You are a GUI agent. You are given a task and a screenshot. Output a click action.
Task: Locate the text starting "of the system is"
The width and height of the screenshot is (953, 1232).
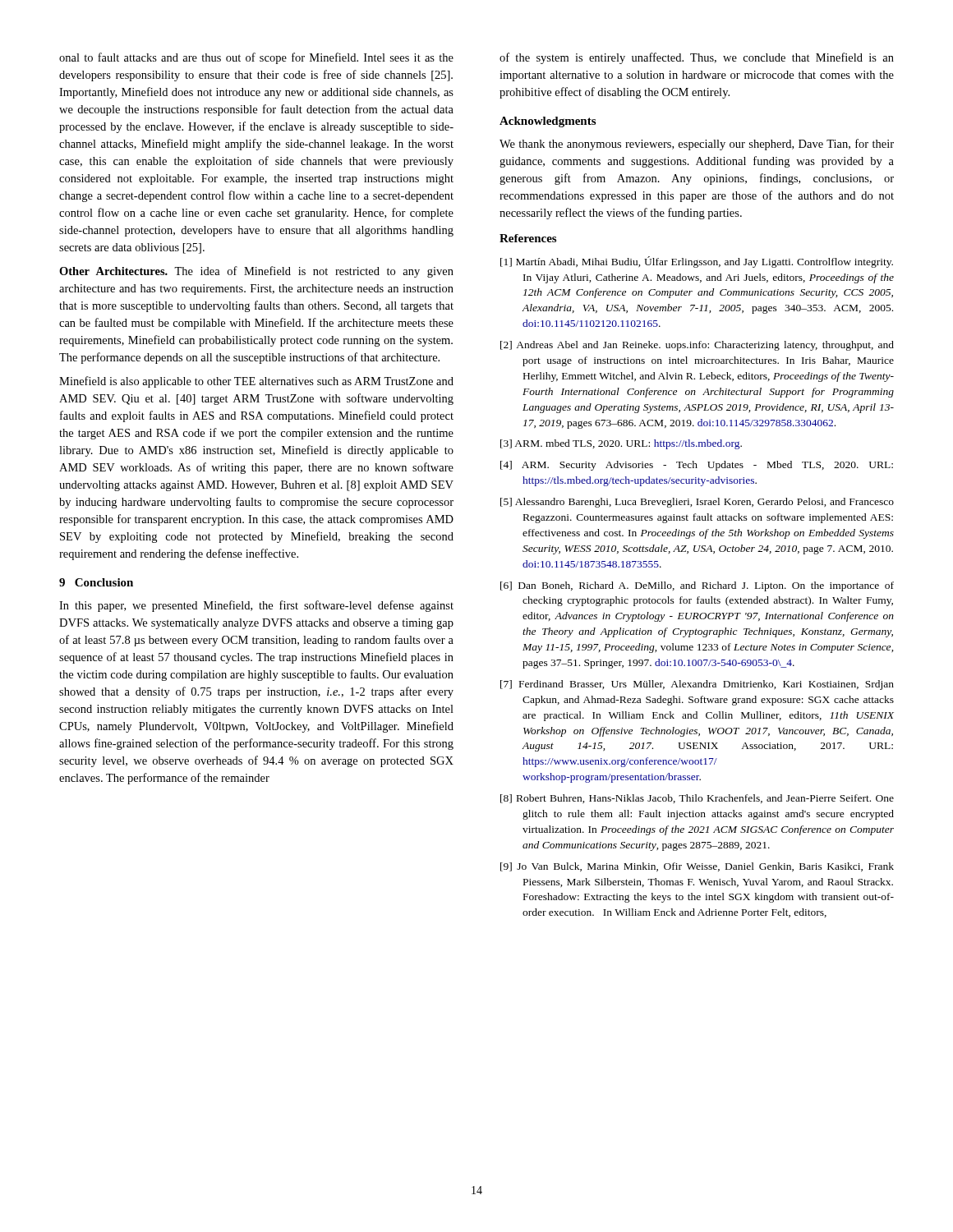[697, 75]
